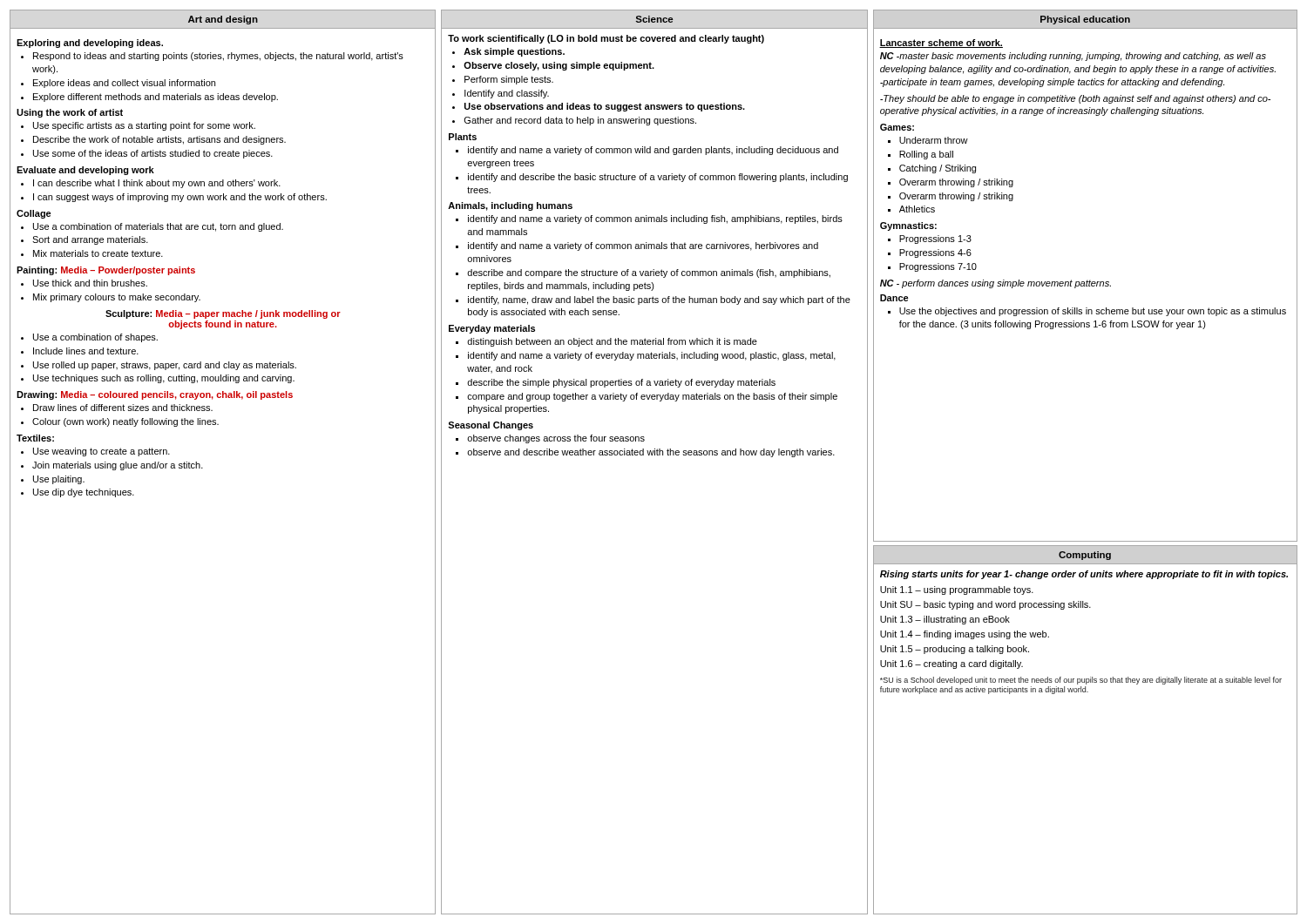Navigate to the text starting "They should be able to engage"

point(1075,104)
